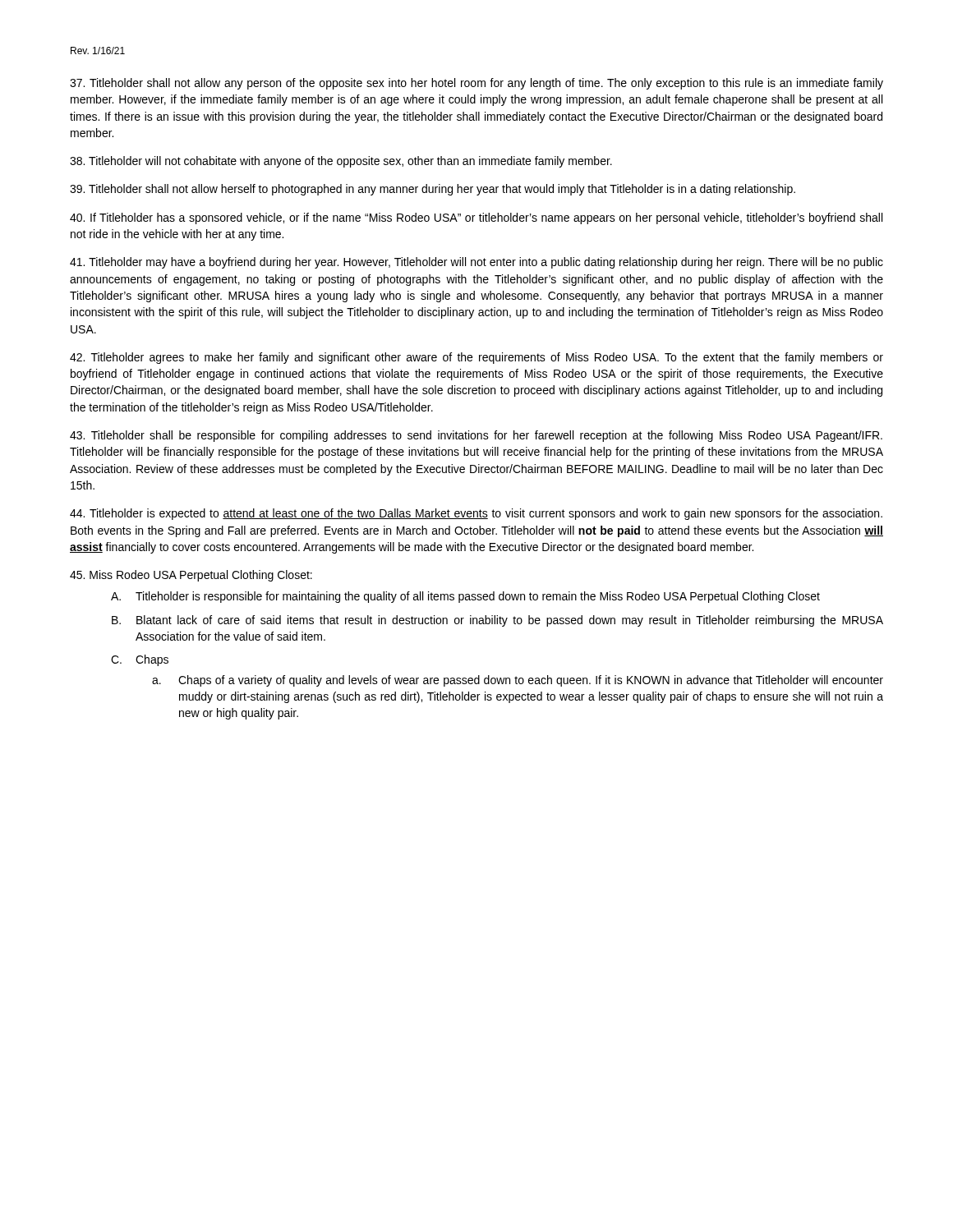Click where it says "C. Chaps"

(140, 660)
